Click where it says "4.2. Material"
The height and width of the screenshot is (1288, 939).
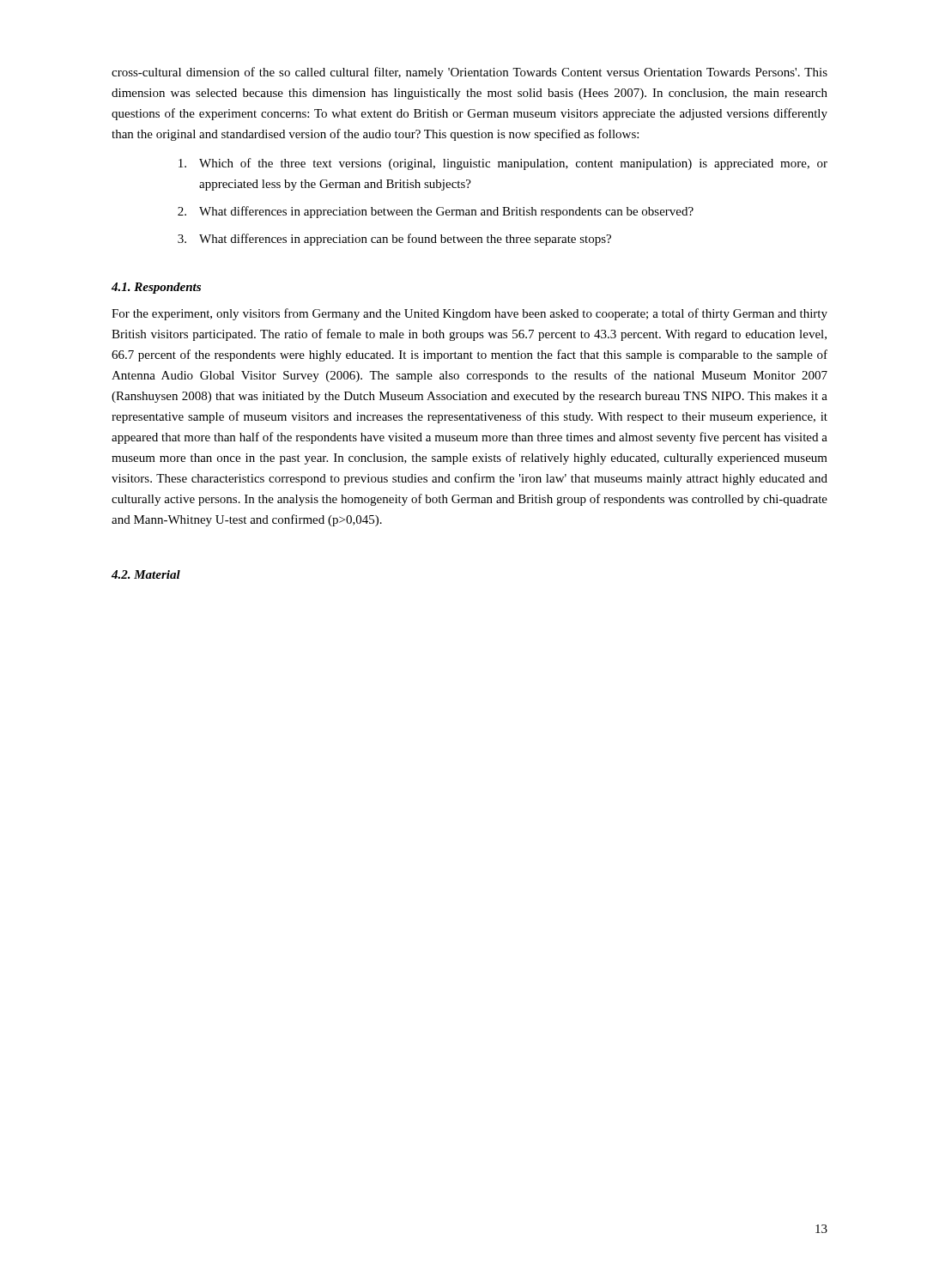tap(146, 574)
